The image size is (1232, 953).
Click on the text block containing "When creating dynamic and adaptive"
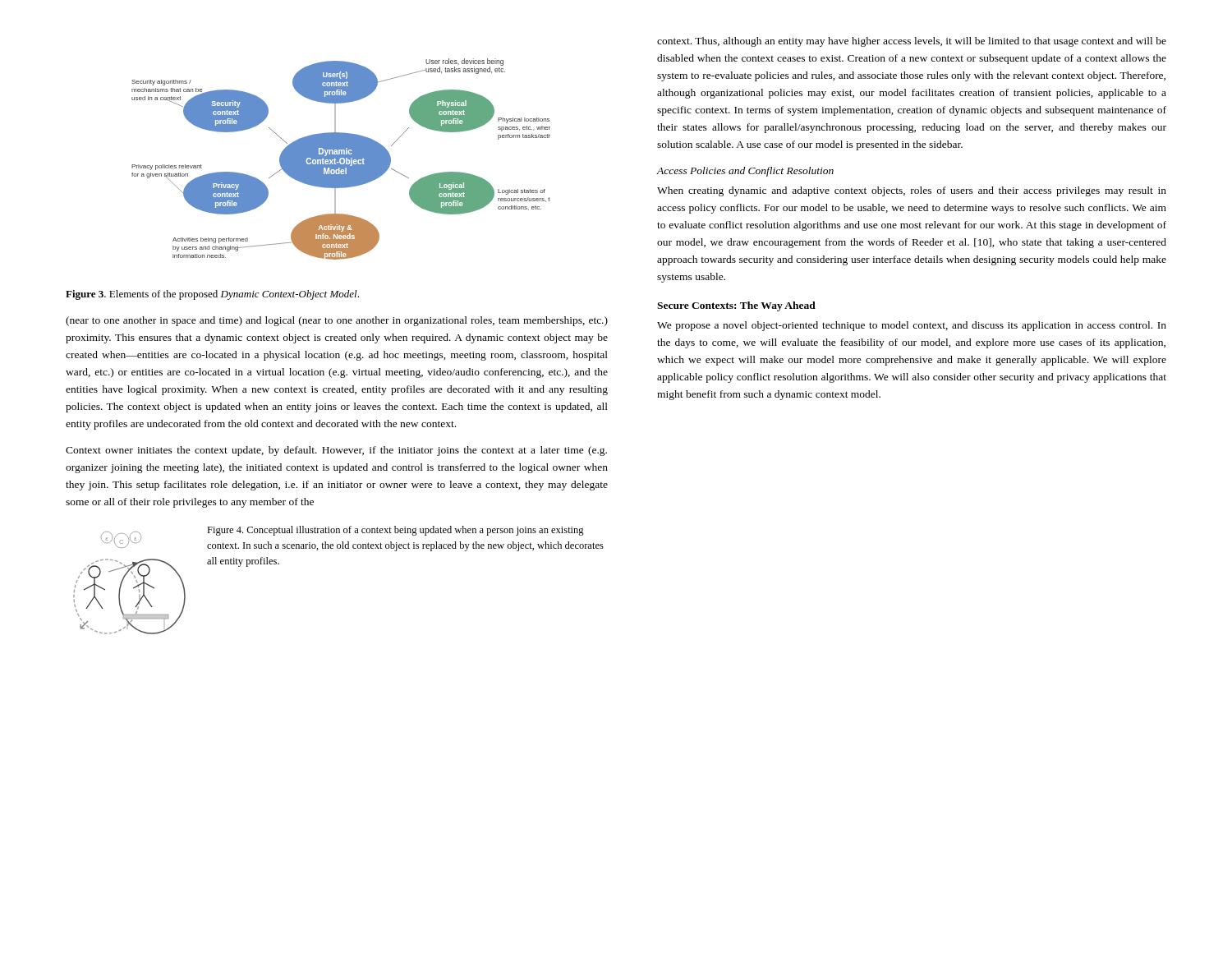click(912, 234)
